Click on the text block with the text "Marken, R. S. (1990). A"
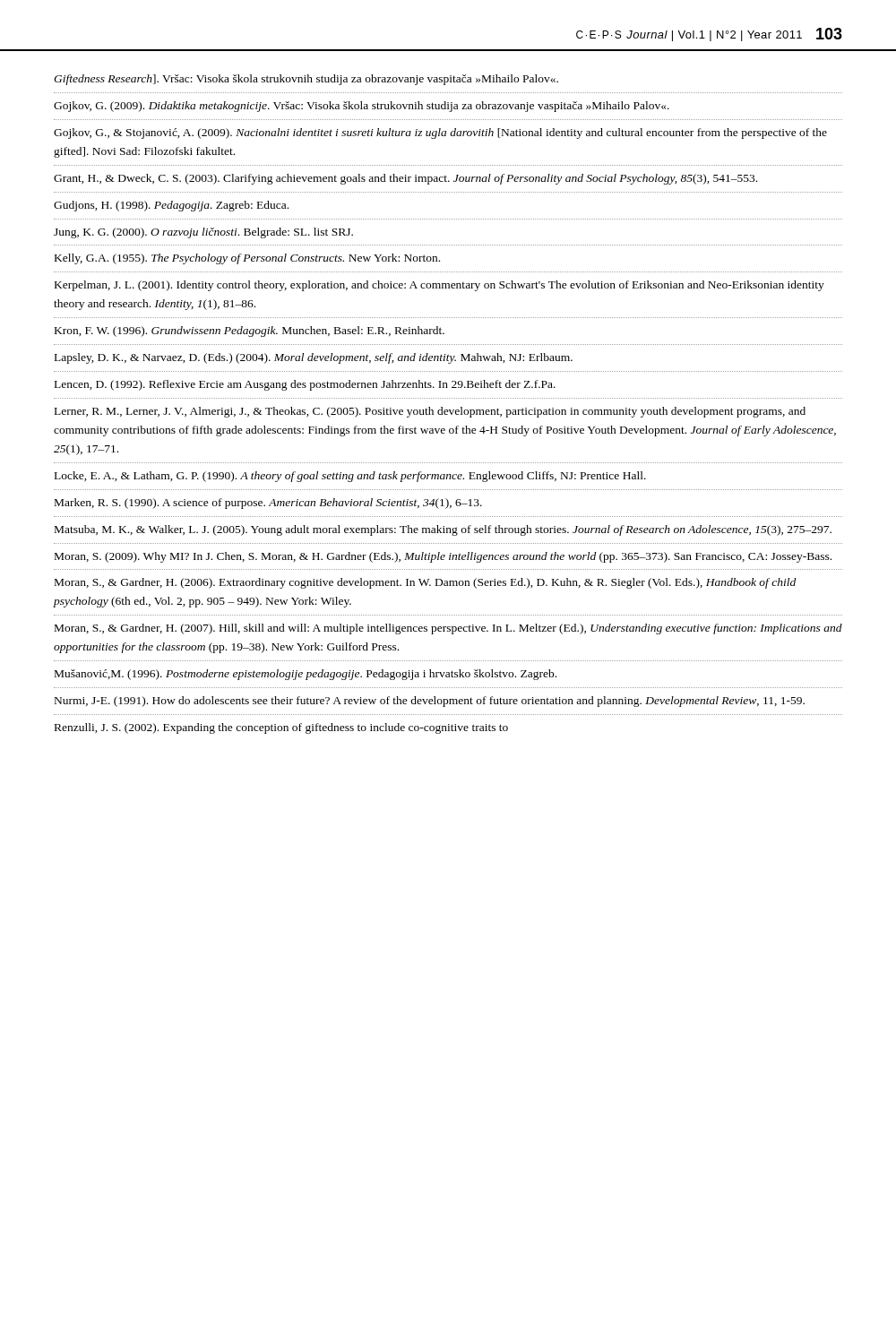The height and width of the screenshot is (1344, 896). (x=268, y=502)
